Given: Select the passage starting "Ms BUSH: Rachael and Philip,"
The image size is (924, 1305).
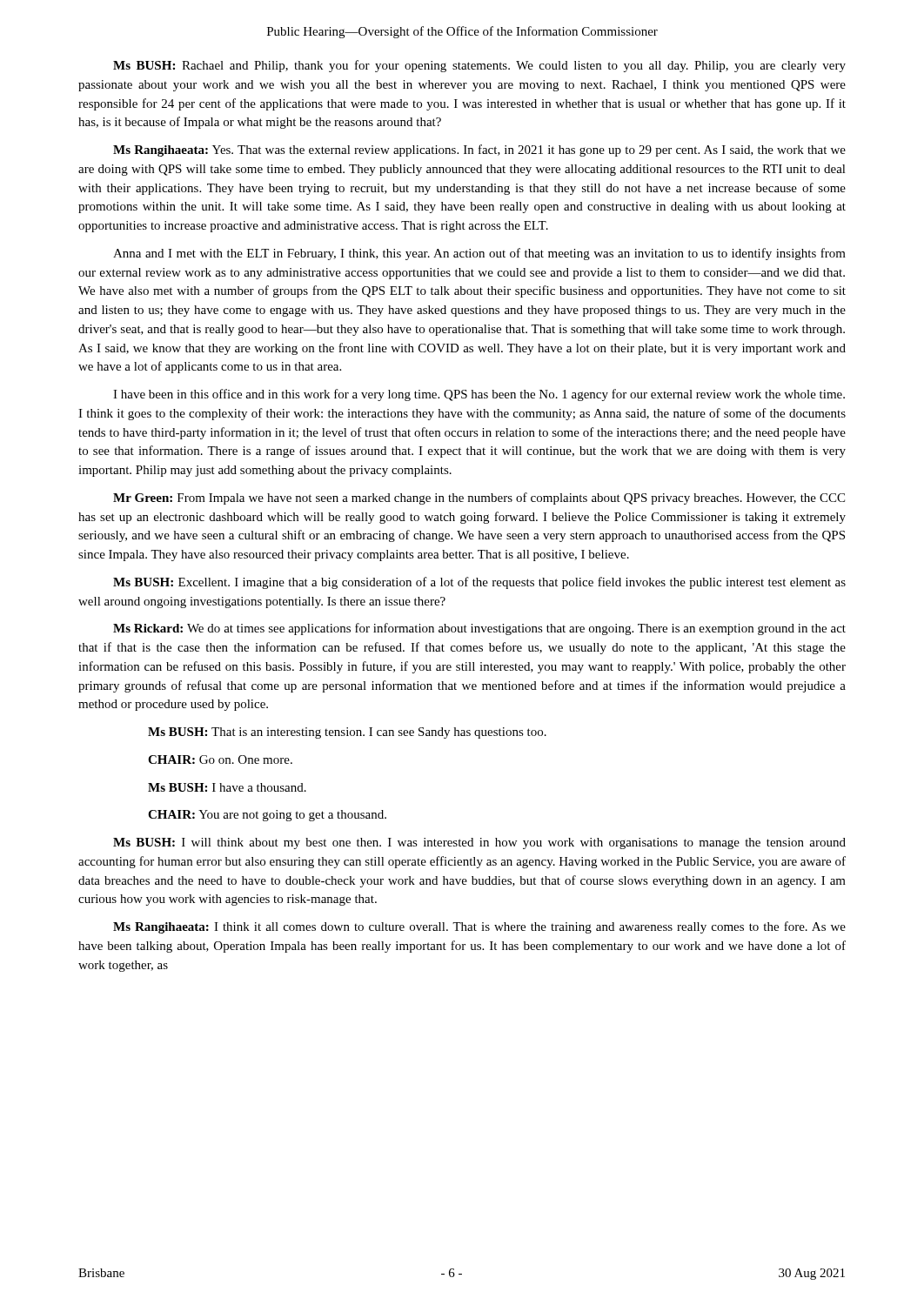Looking at the screenshot, I should pyautogui.click(x=462, y=94).
